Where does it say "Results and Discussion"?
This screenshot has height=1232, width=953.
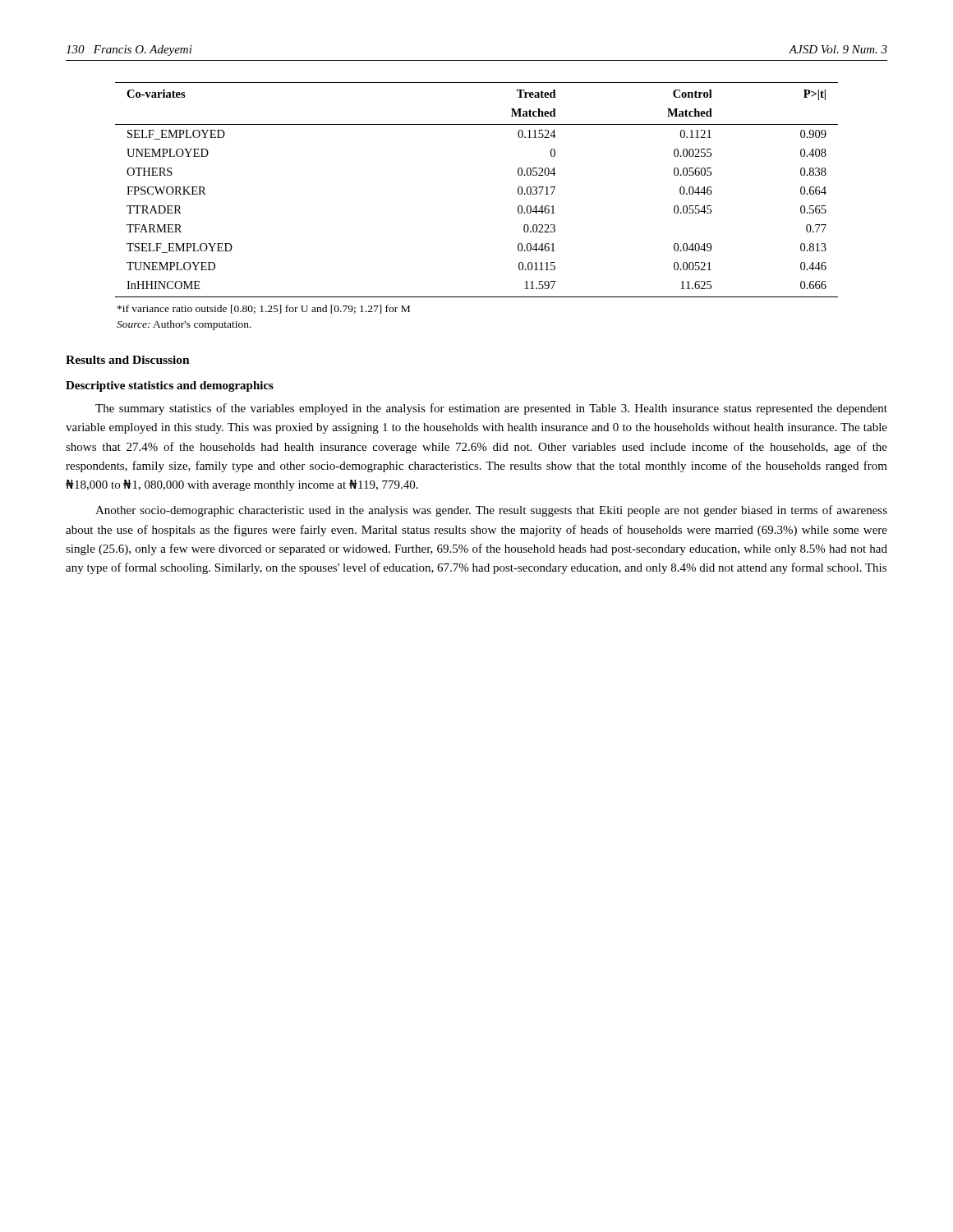[x=128, y=359]
